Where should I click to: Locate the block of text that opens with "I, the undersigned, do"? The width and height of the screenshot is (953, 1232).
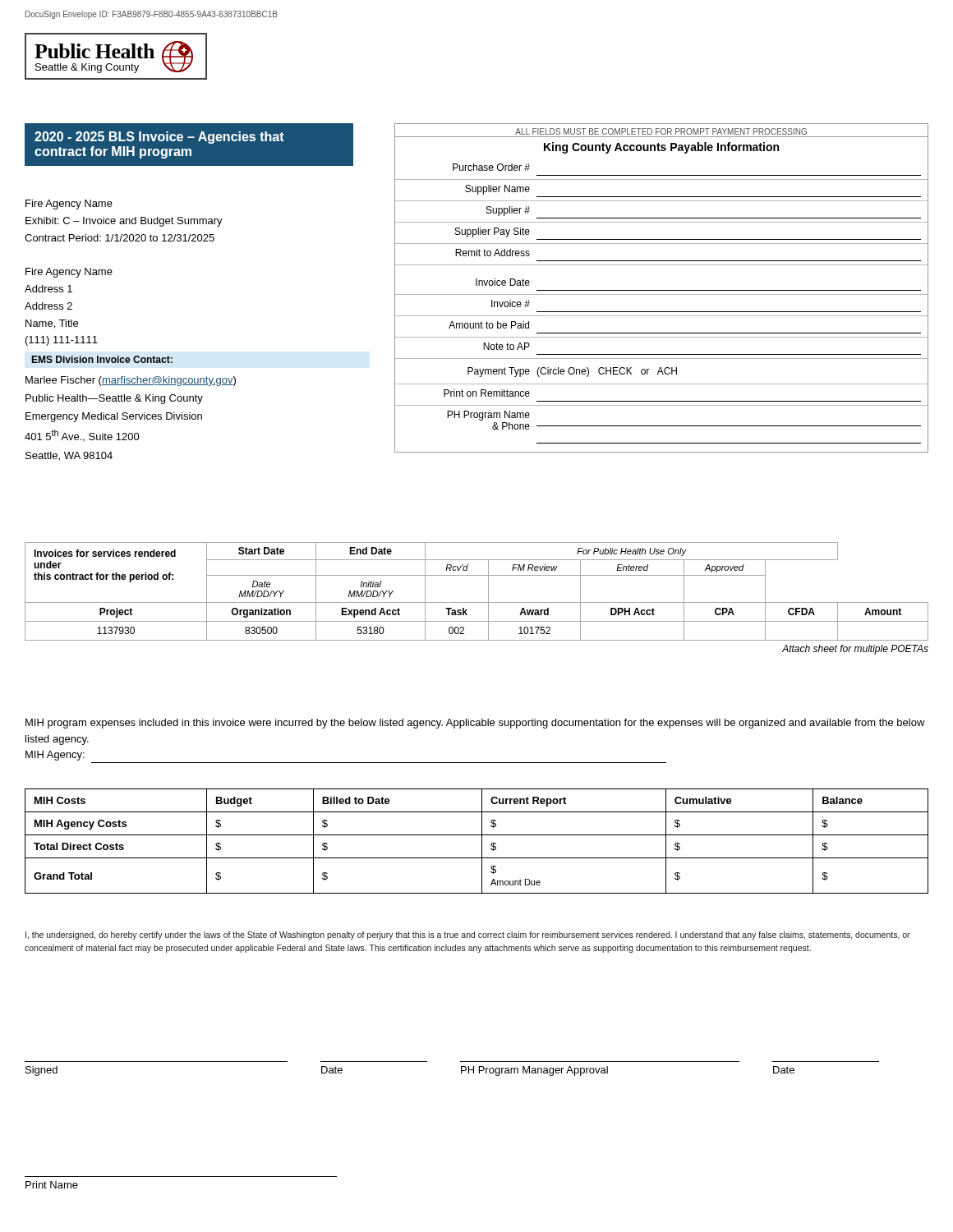pyautogui.click(x=467, y=941)
